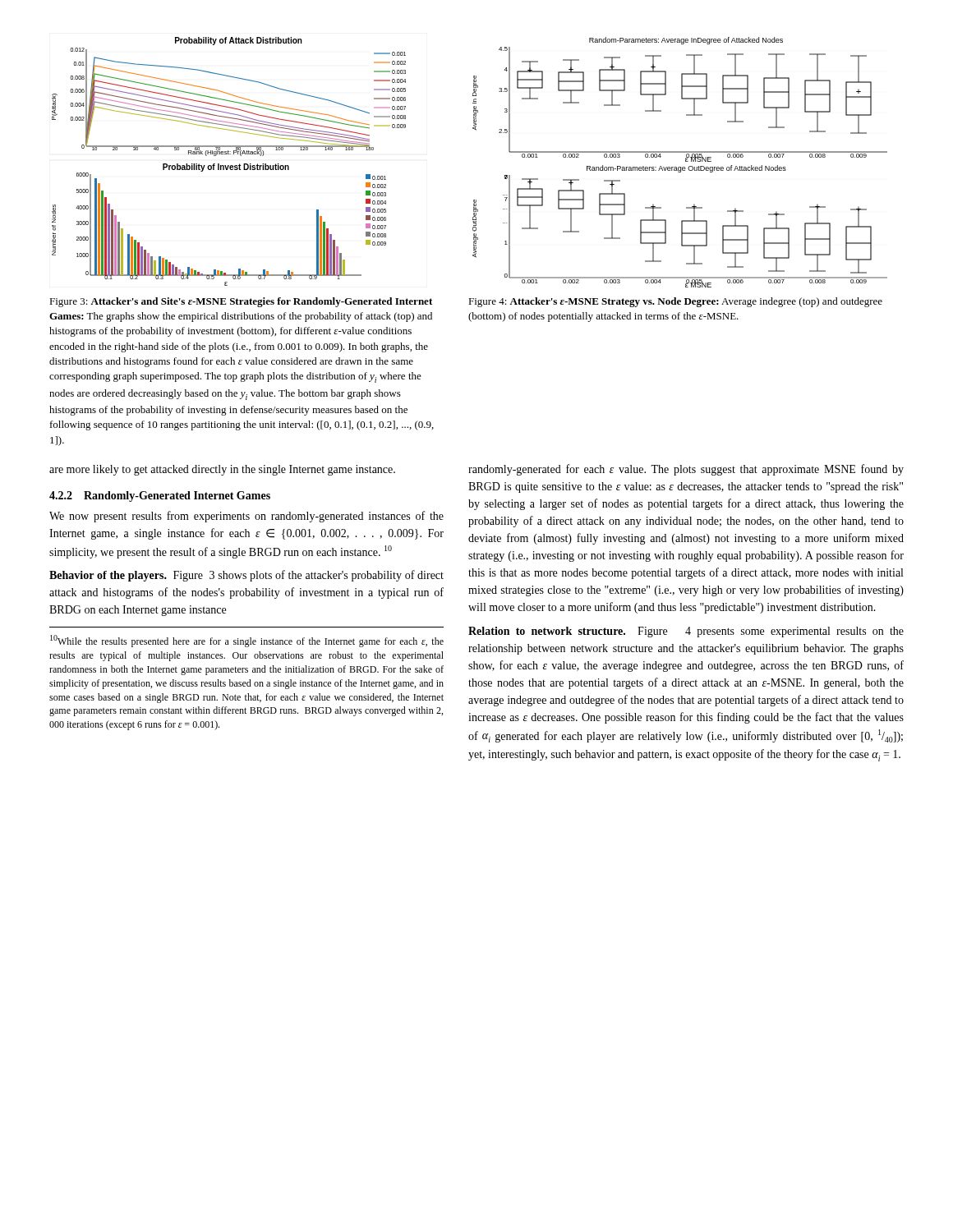Screen dimensions: 1232x953
Task: Locate the text block that reads "We now present results from experiments"
Action: click(x=246, y=534)
